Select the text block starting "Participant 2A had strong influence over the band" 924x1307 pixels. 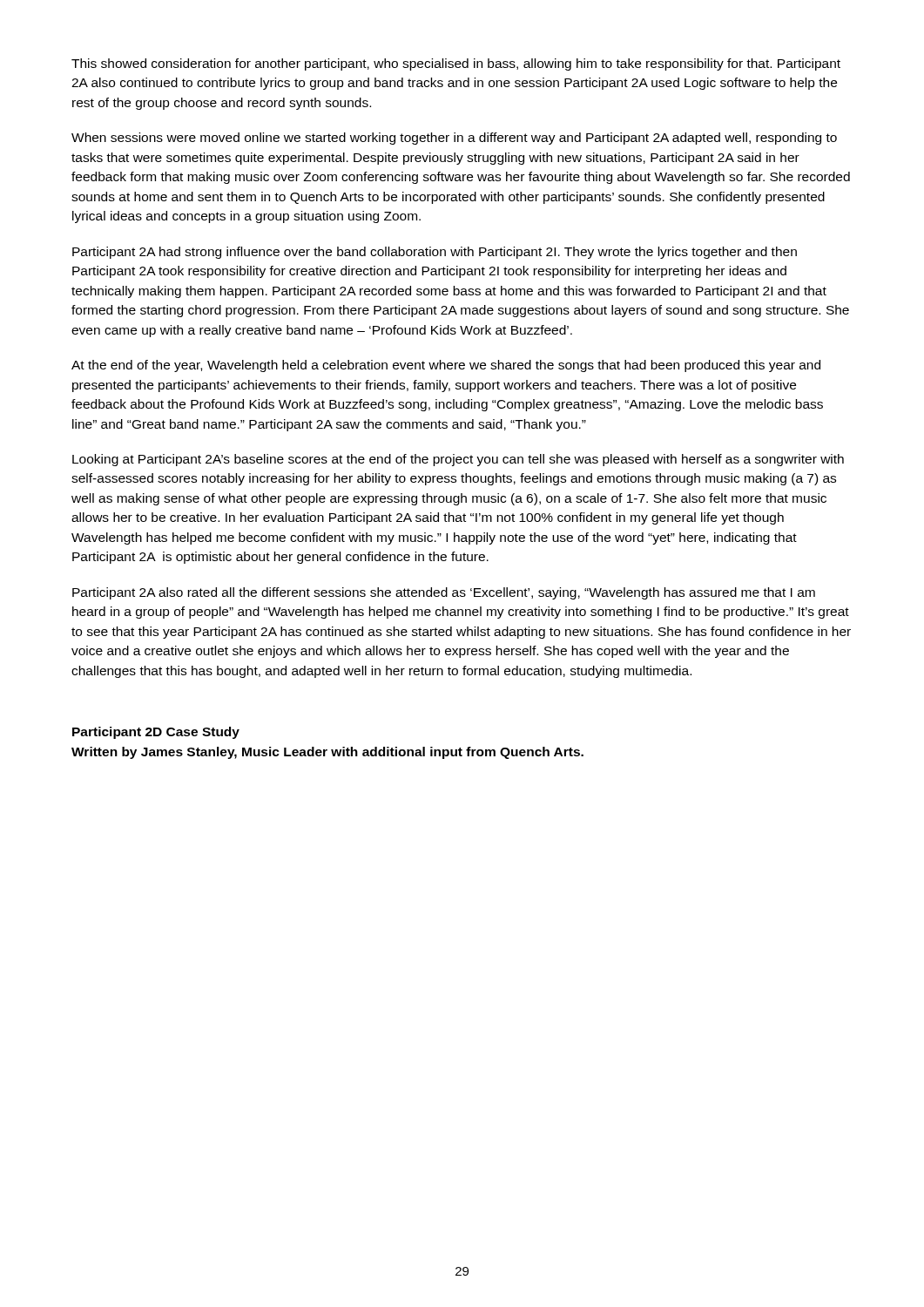460,290
